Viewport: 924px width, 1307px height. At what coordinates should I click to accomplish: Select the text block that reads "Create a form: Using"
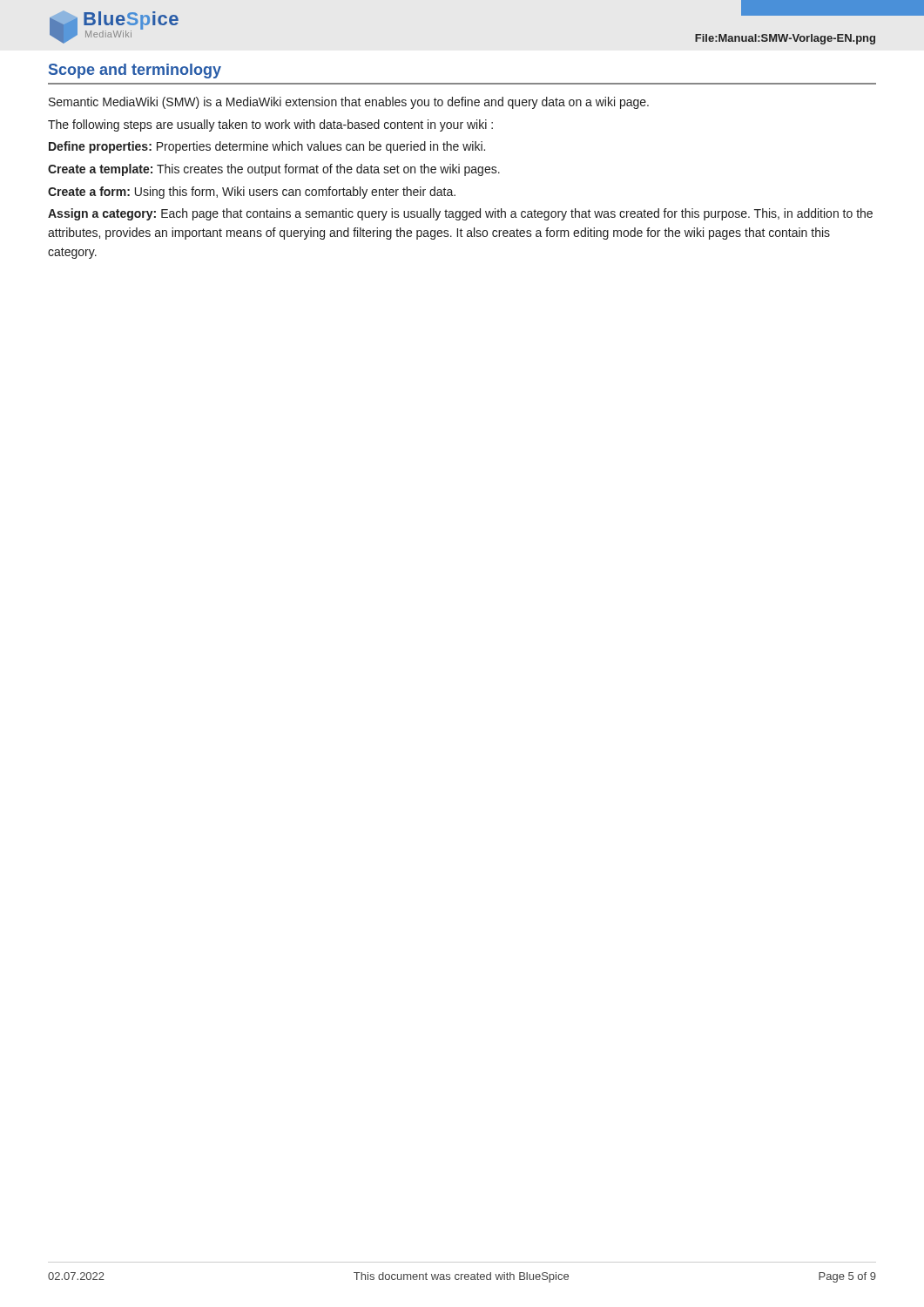(x=252, y=191)
